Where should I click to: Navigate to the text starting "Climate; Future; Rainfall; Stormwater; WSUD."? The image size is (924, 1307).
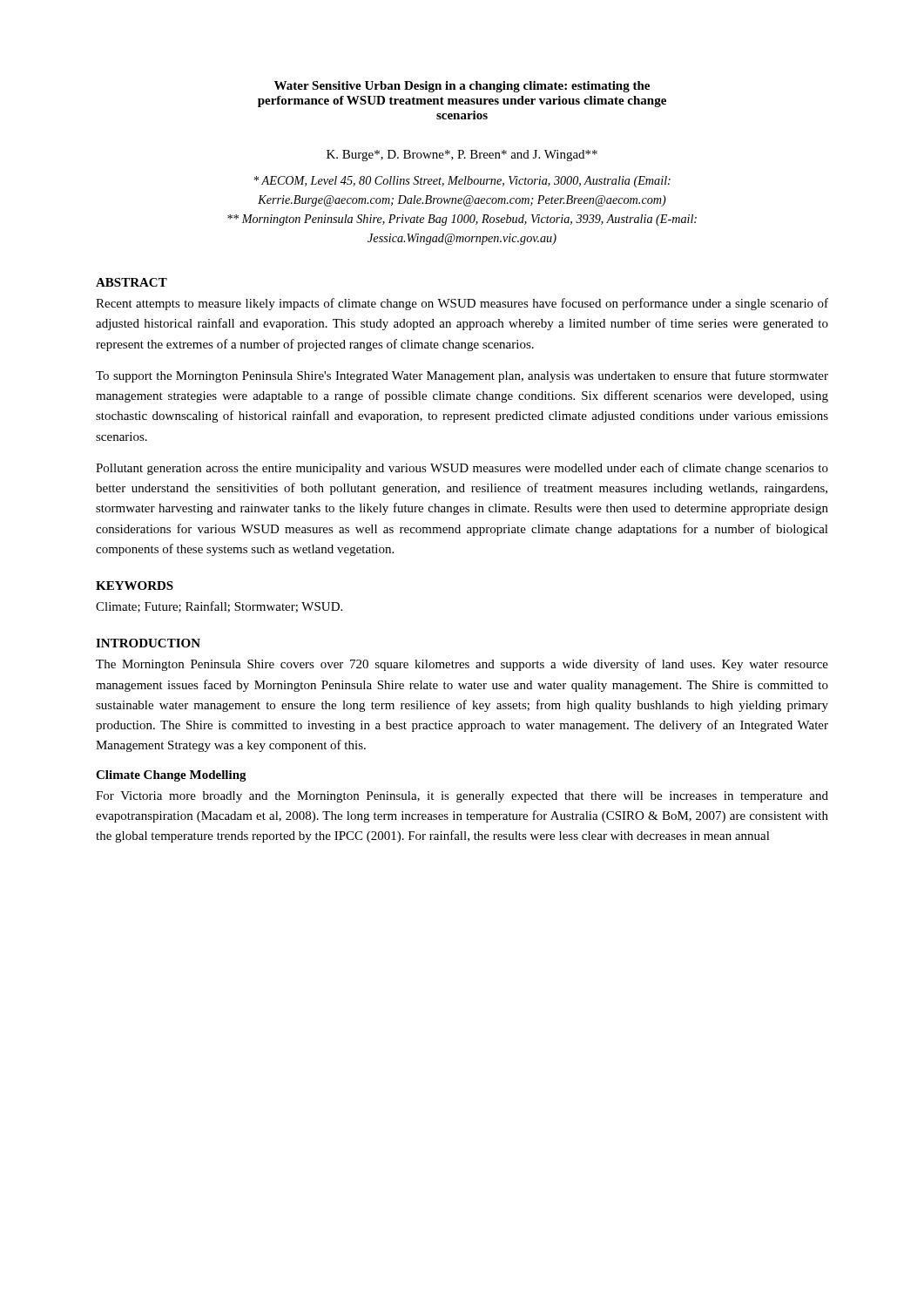[x=220, y=606]
